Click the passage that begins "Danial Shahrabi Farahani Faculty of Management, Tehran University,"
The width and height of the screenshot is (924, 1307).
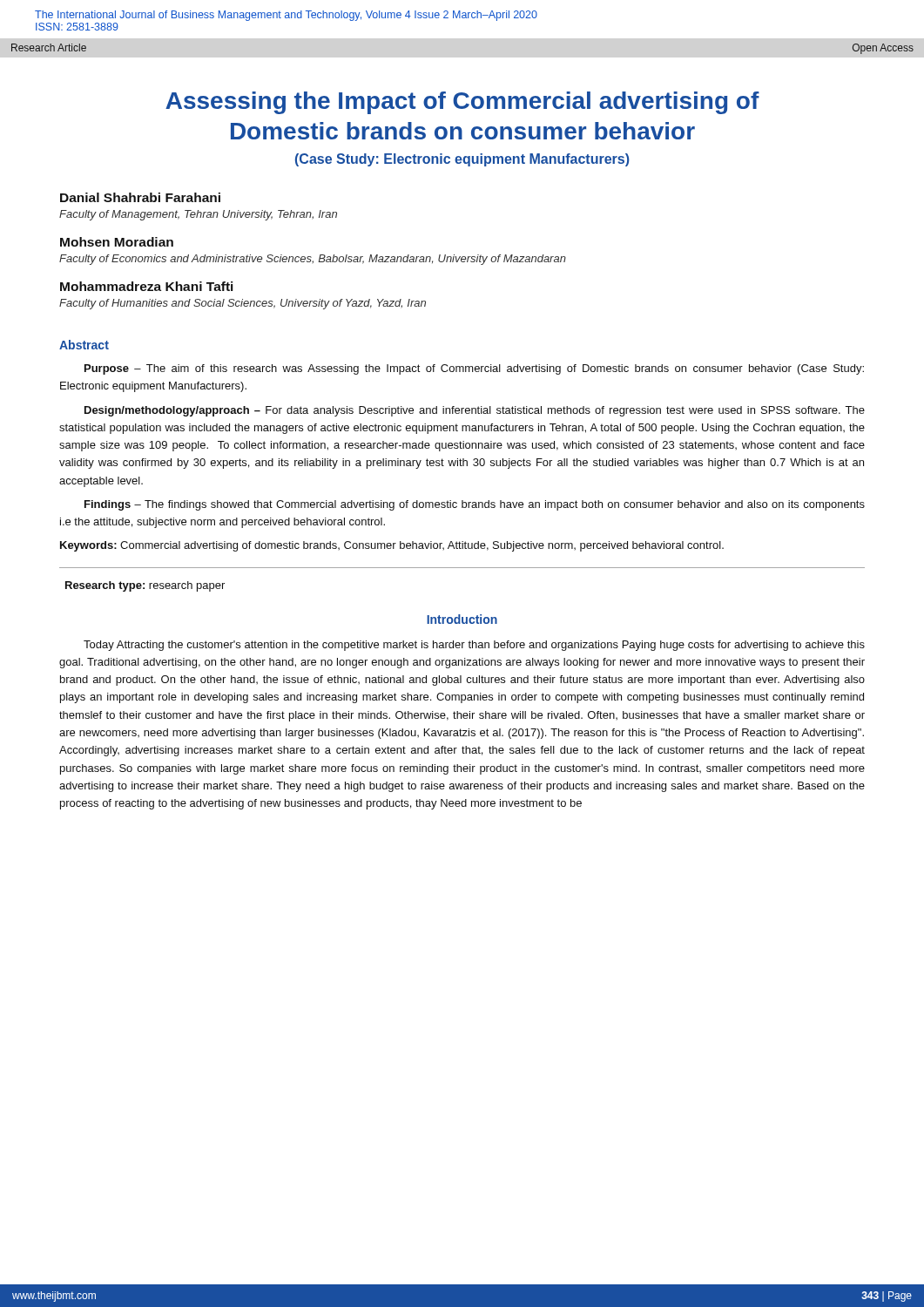pyautogui.click(x=140, y=197)
